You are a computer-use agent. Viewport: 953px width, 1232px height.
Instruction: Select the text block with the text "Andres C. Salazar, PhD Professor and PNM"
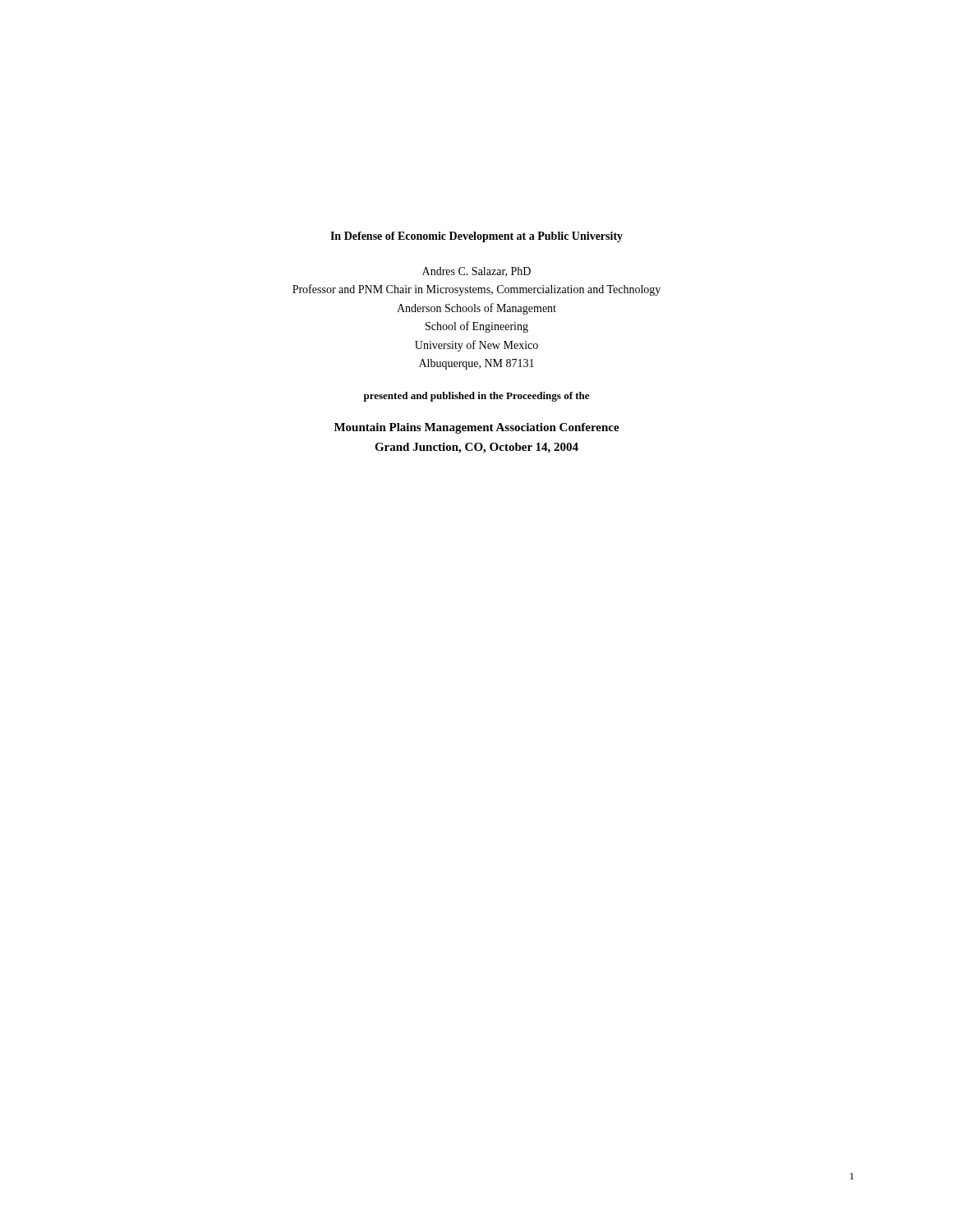point(476,317)
